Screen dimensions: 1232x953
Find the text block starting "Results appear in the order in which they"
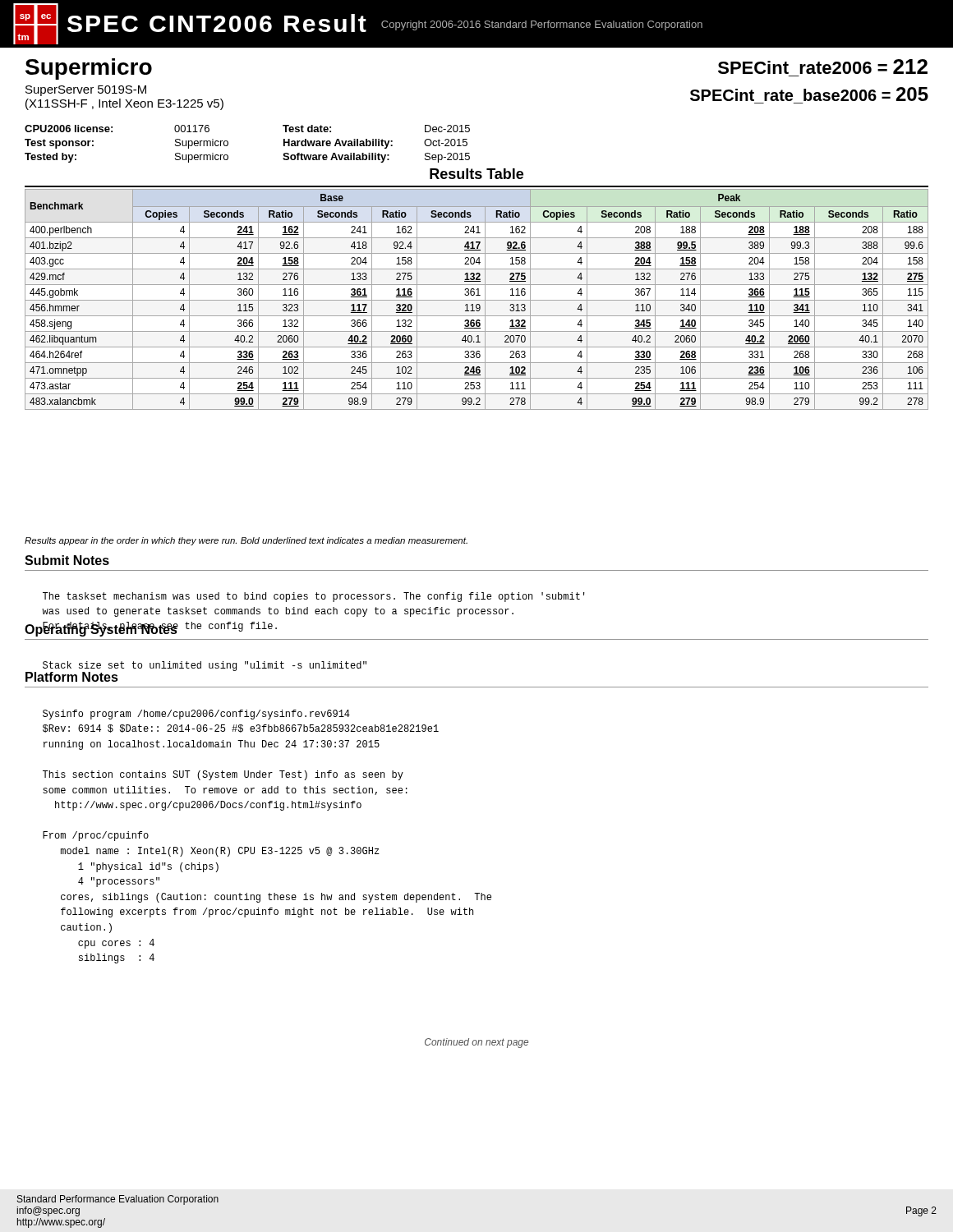click(x=247, y=540)
